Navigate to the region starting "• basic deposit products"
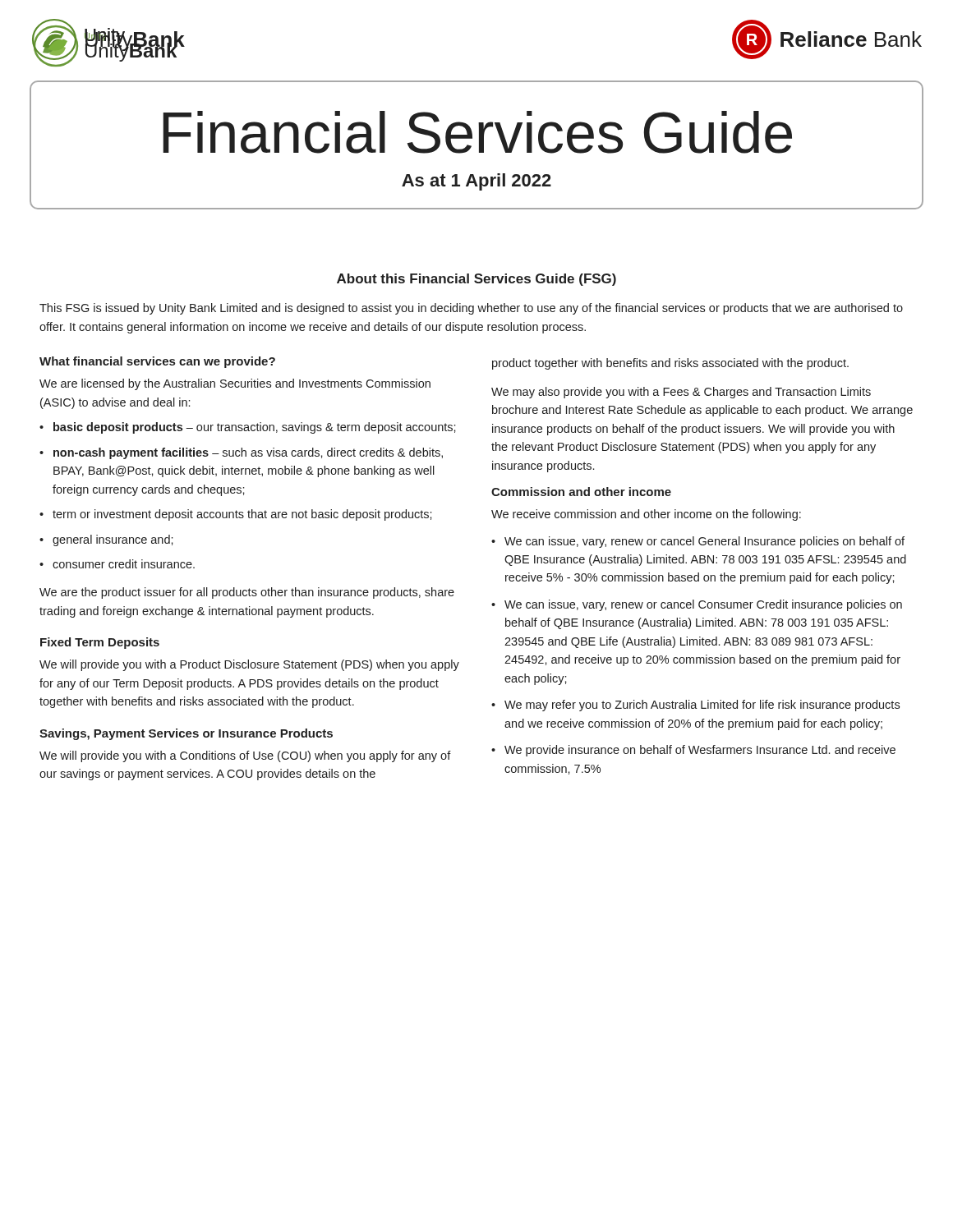This screenshot has width=953, height=1232. [248, 427]
